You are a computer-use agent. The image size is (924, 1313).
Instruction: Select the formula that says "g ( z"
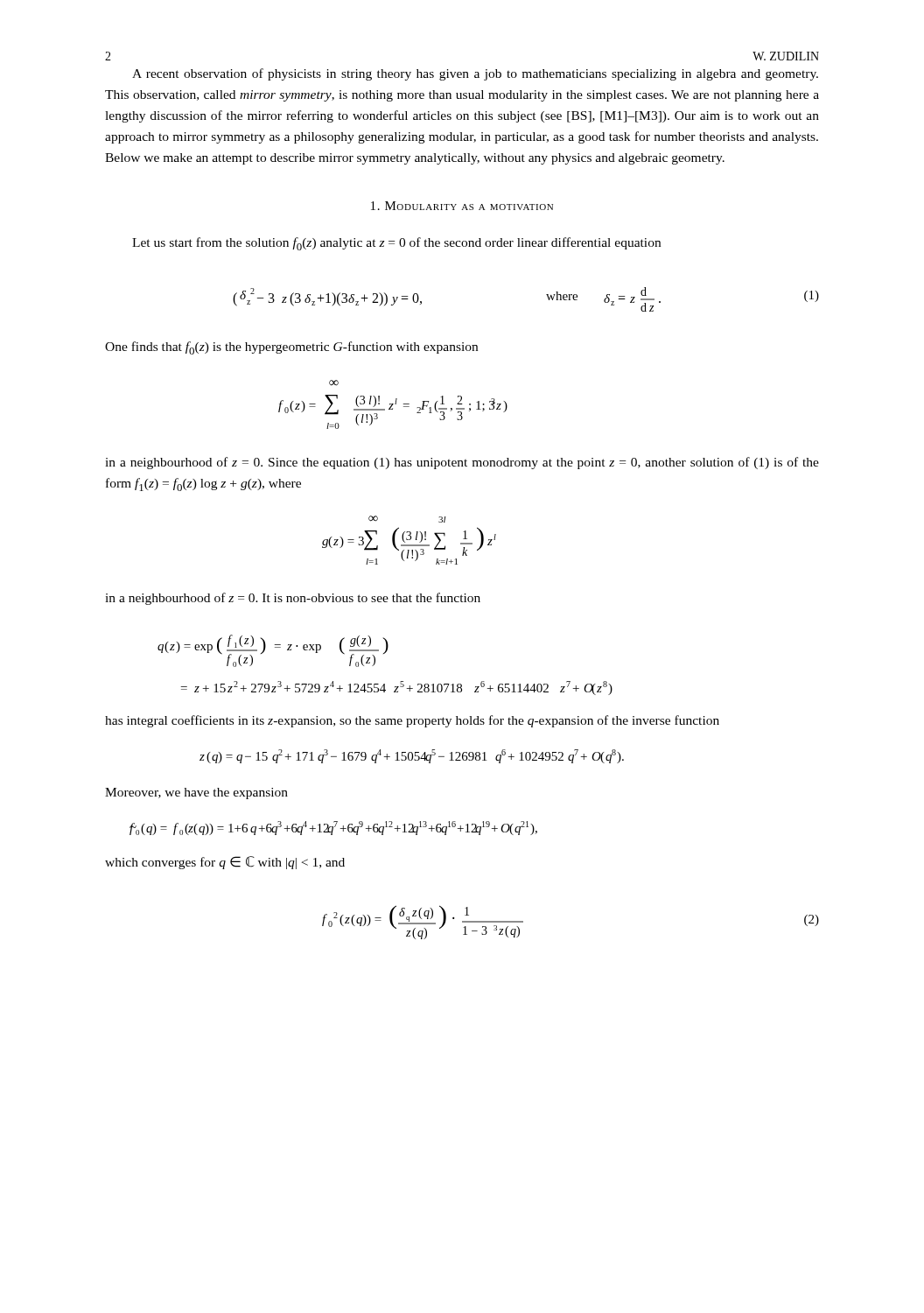click(462, 541)
